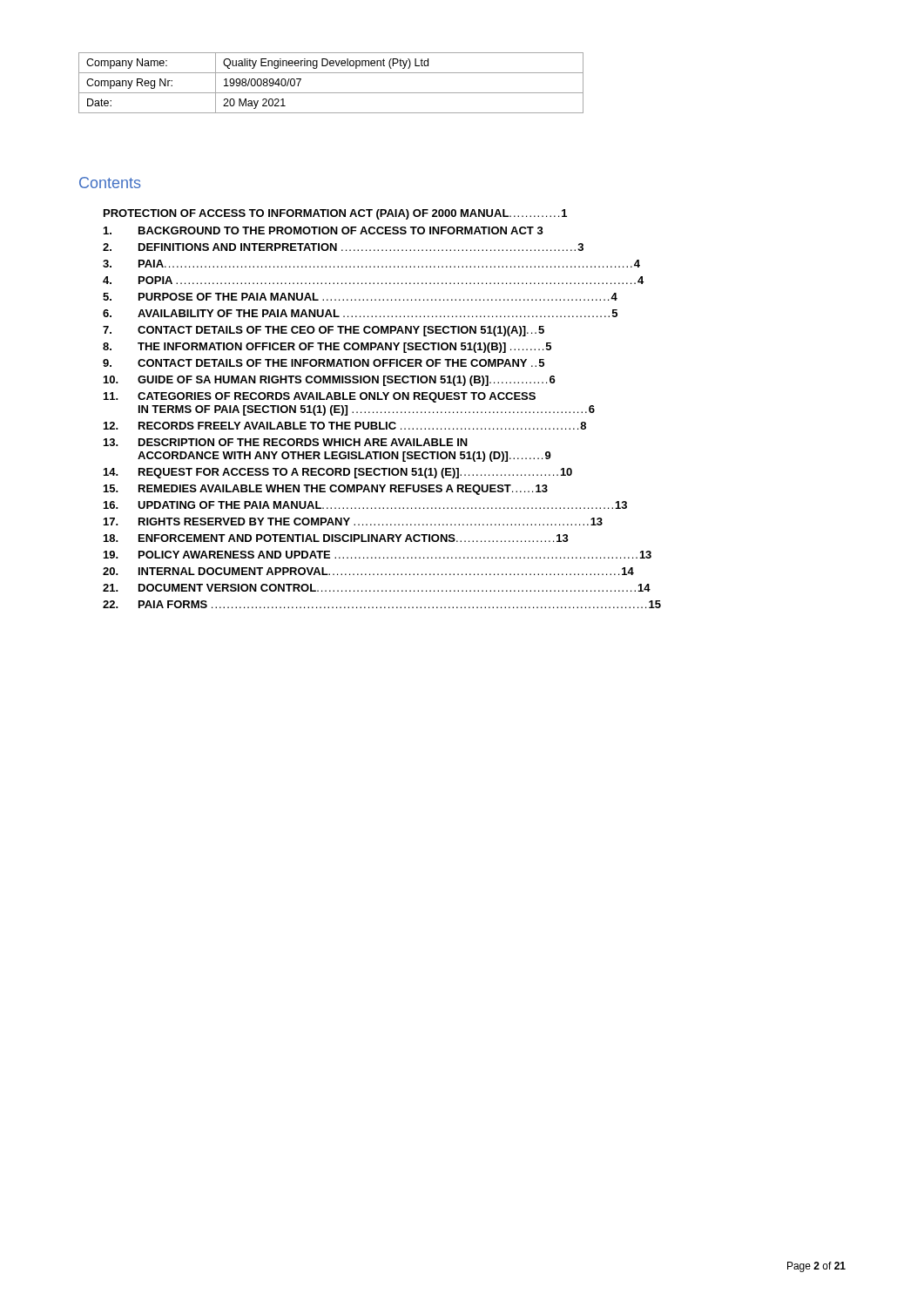This screenshot has height=1307, width=924.
Task: Click where it says "3. PAIA"
Action: [462, 264]
